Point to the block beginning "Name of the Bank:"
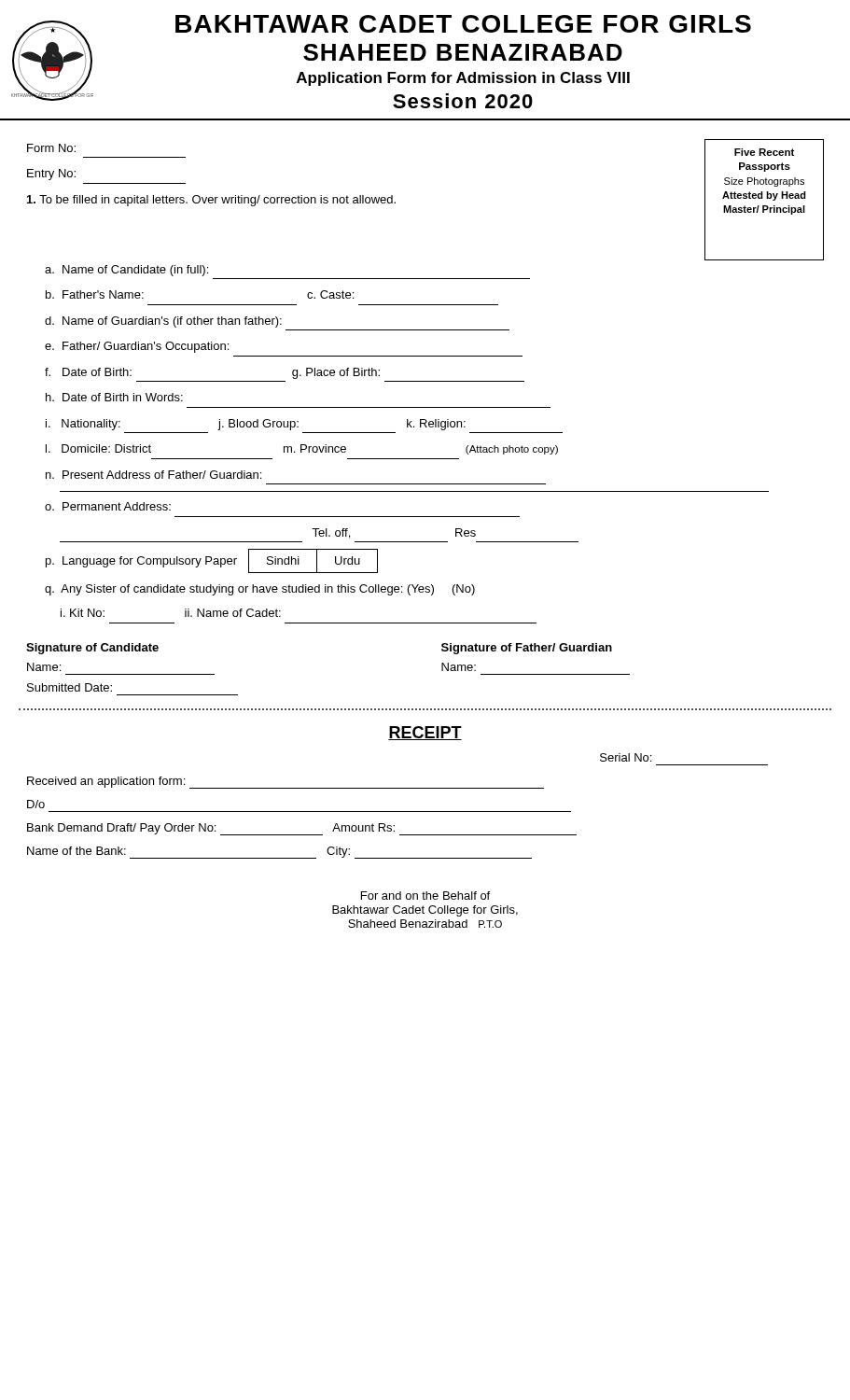Image resolution: width=850 pixels, height=1400 pixels. pyautogui.click(x=279, y=851)
